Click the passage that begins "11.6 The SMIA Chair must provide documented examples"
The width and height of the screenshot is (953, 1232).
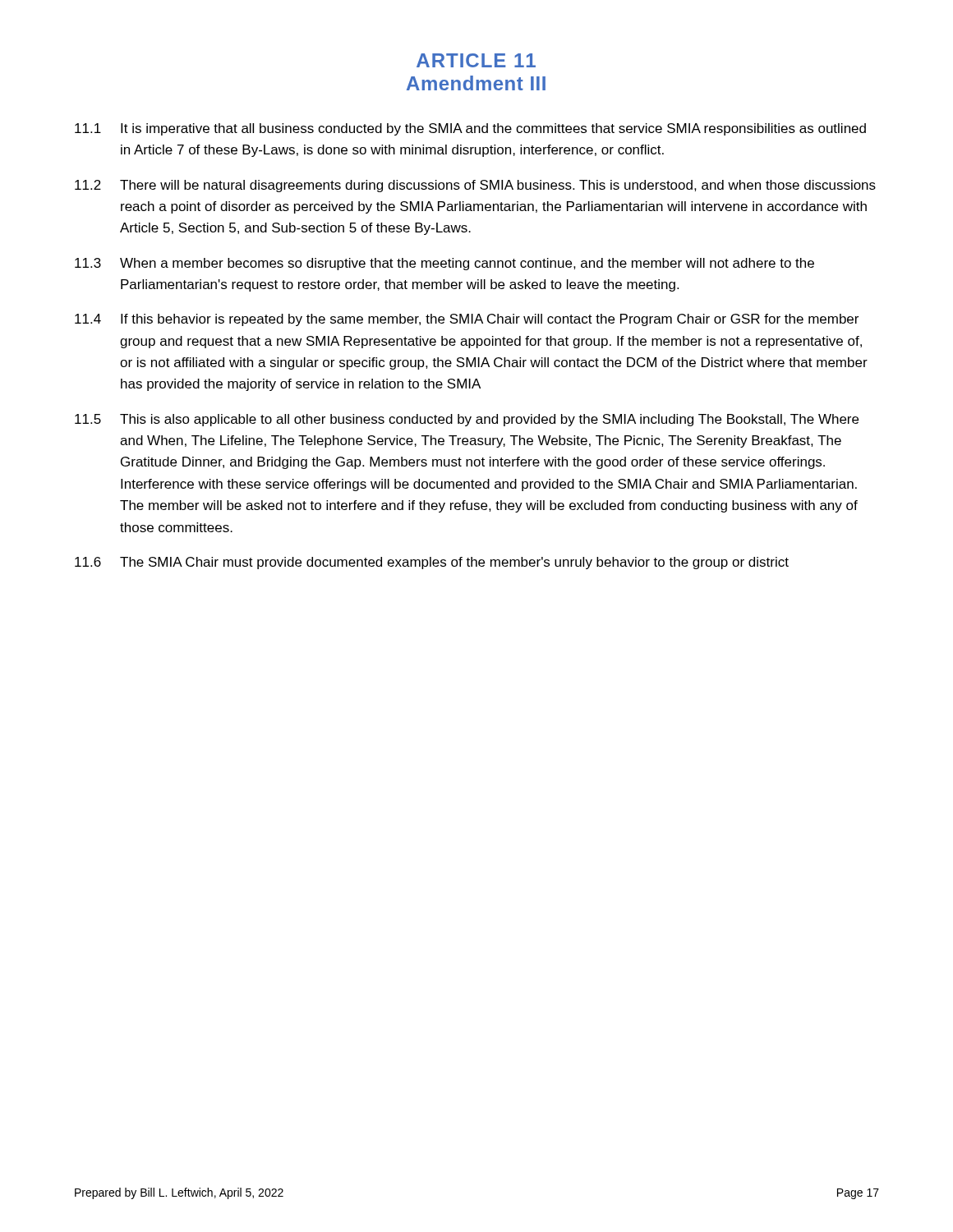coord(476,563)
